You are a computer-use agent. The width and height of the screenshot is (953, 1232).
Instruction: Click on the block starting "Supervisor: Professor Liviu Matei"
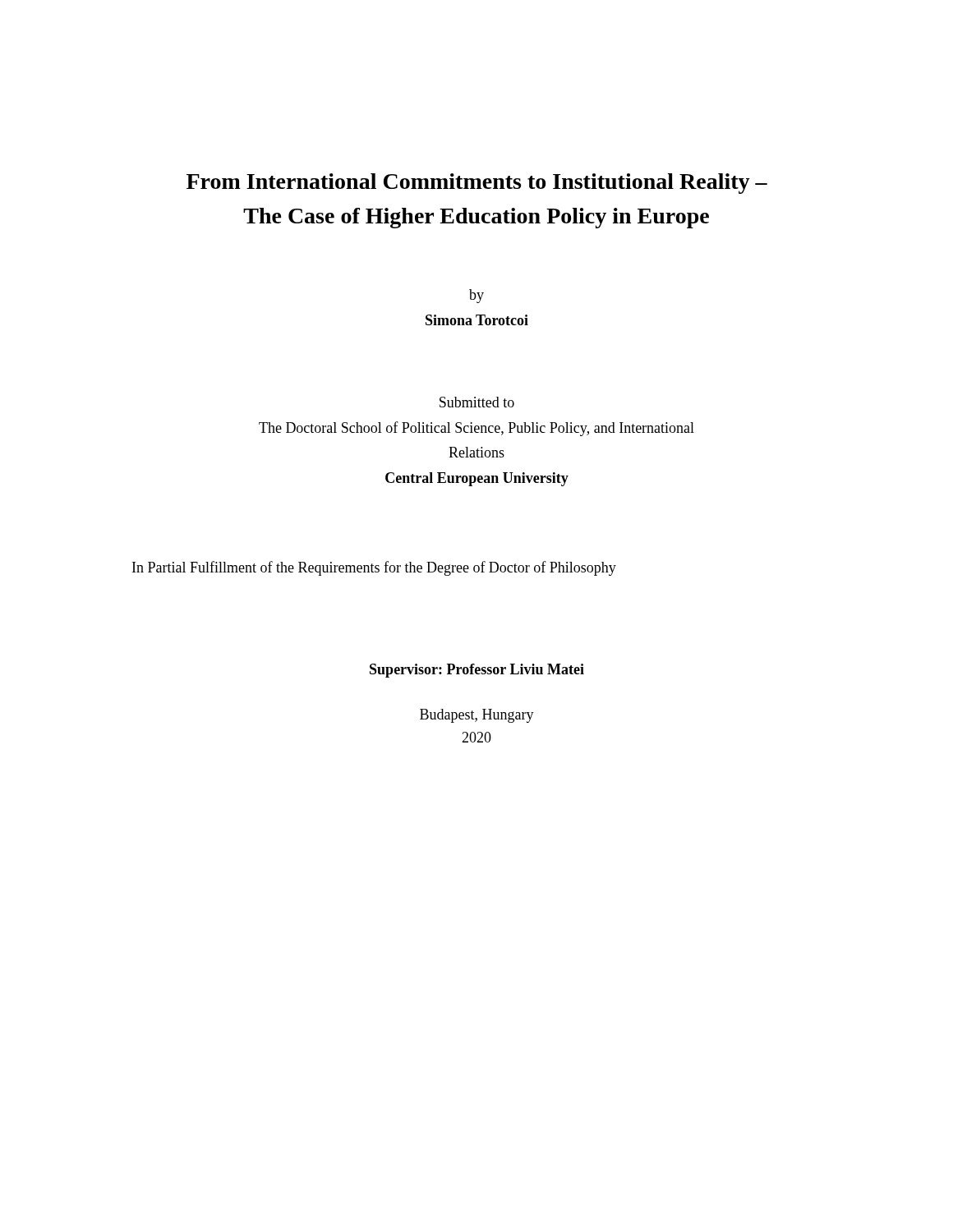point(476,669)
